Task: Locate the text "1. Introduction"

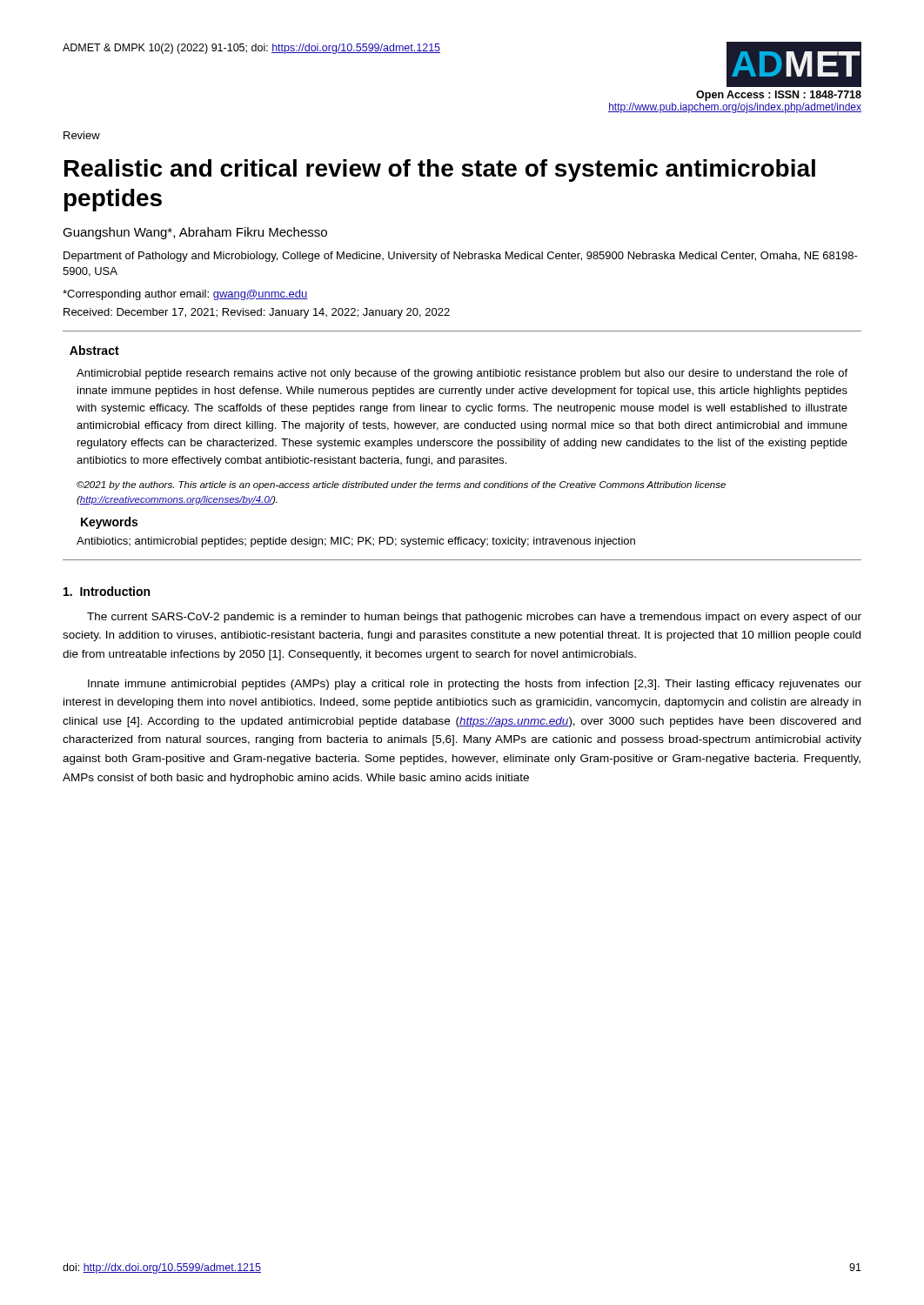Action: coord(107,591)
